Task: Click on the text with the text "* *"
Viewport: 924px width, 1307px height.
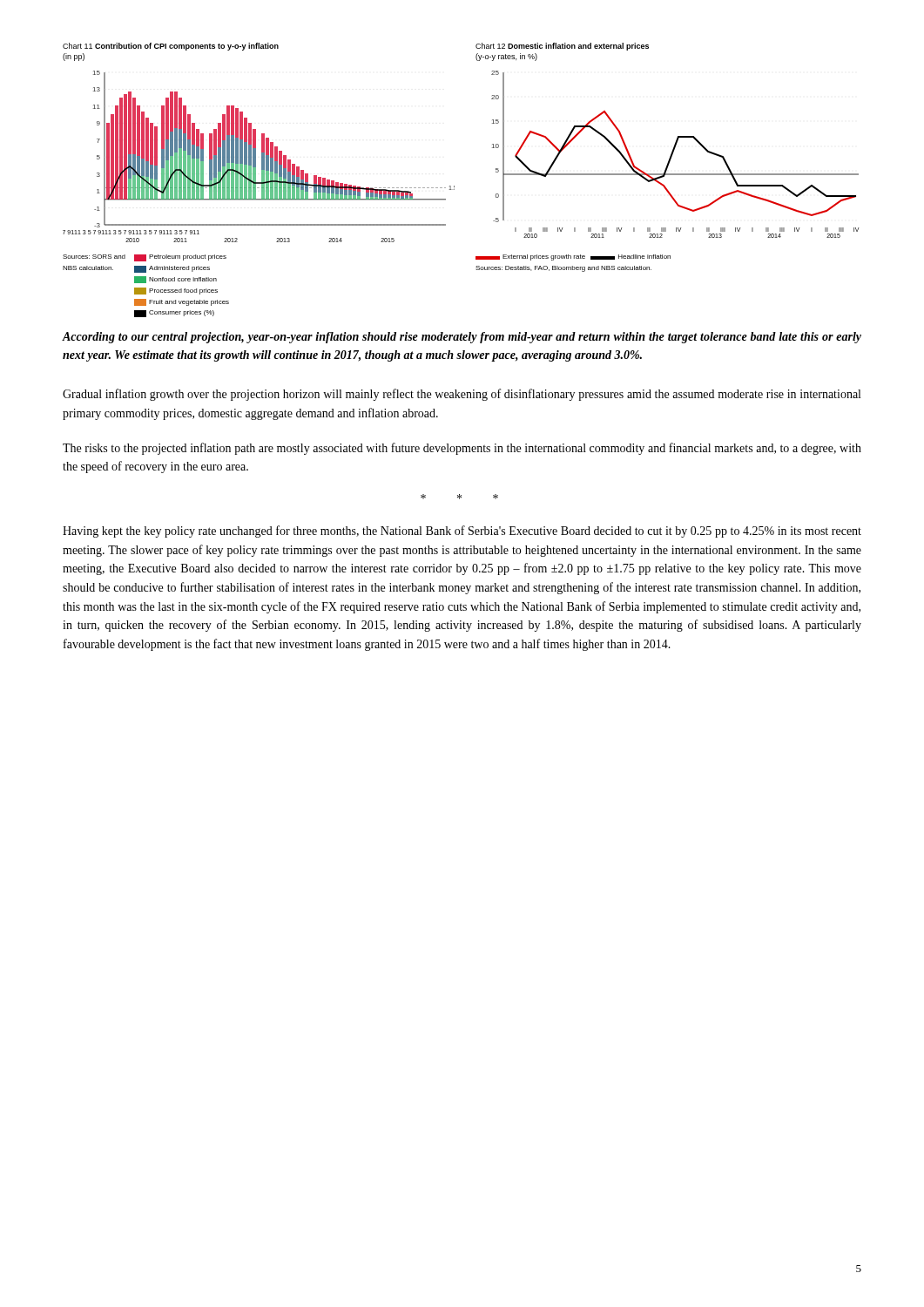Action: click(x=462, y=499)
